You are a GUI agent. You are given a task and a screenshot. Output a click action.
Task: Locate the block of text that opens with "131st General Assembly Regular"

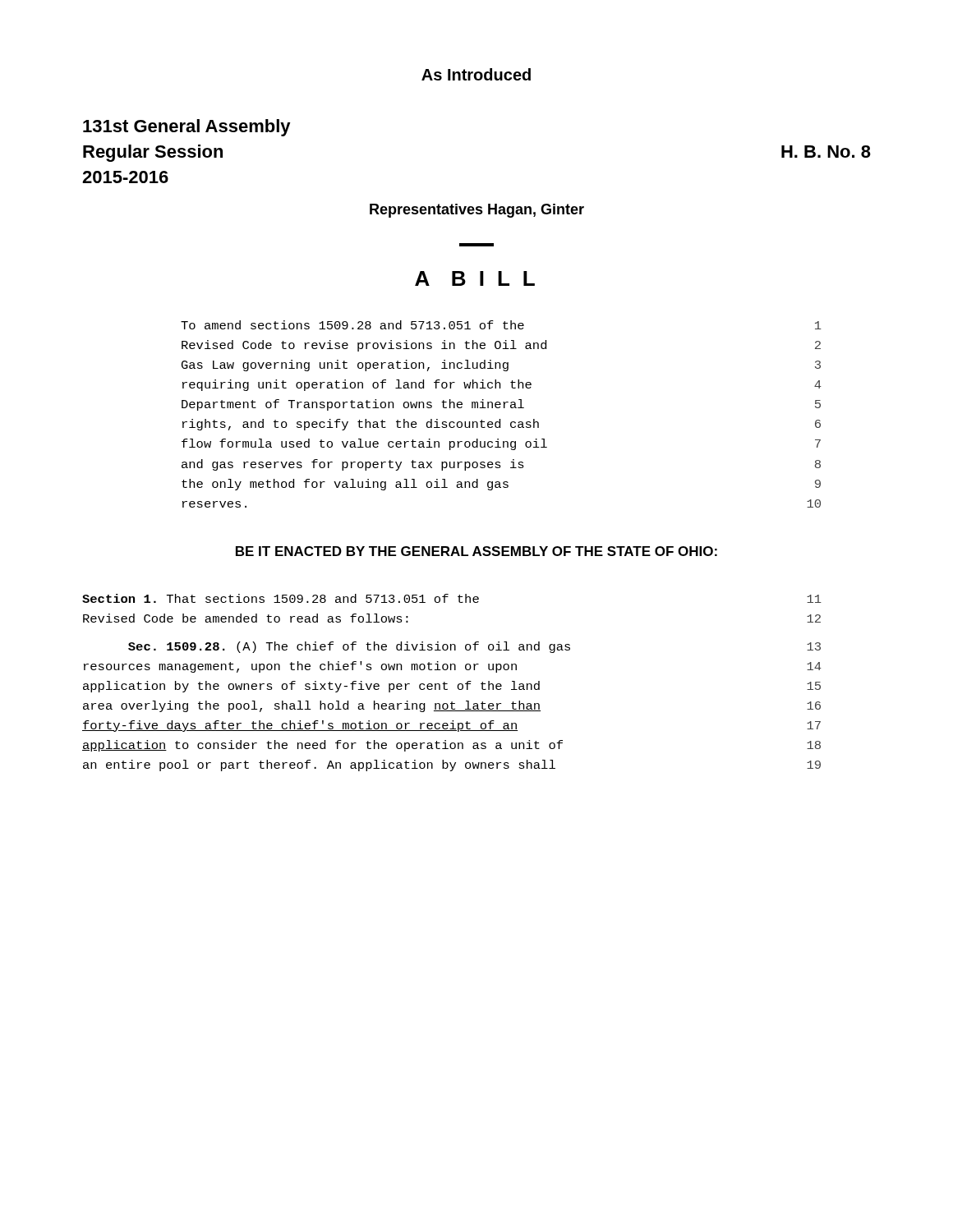pyautogui.click(x=187, y=128)
